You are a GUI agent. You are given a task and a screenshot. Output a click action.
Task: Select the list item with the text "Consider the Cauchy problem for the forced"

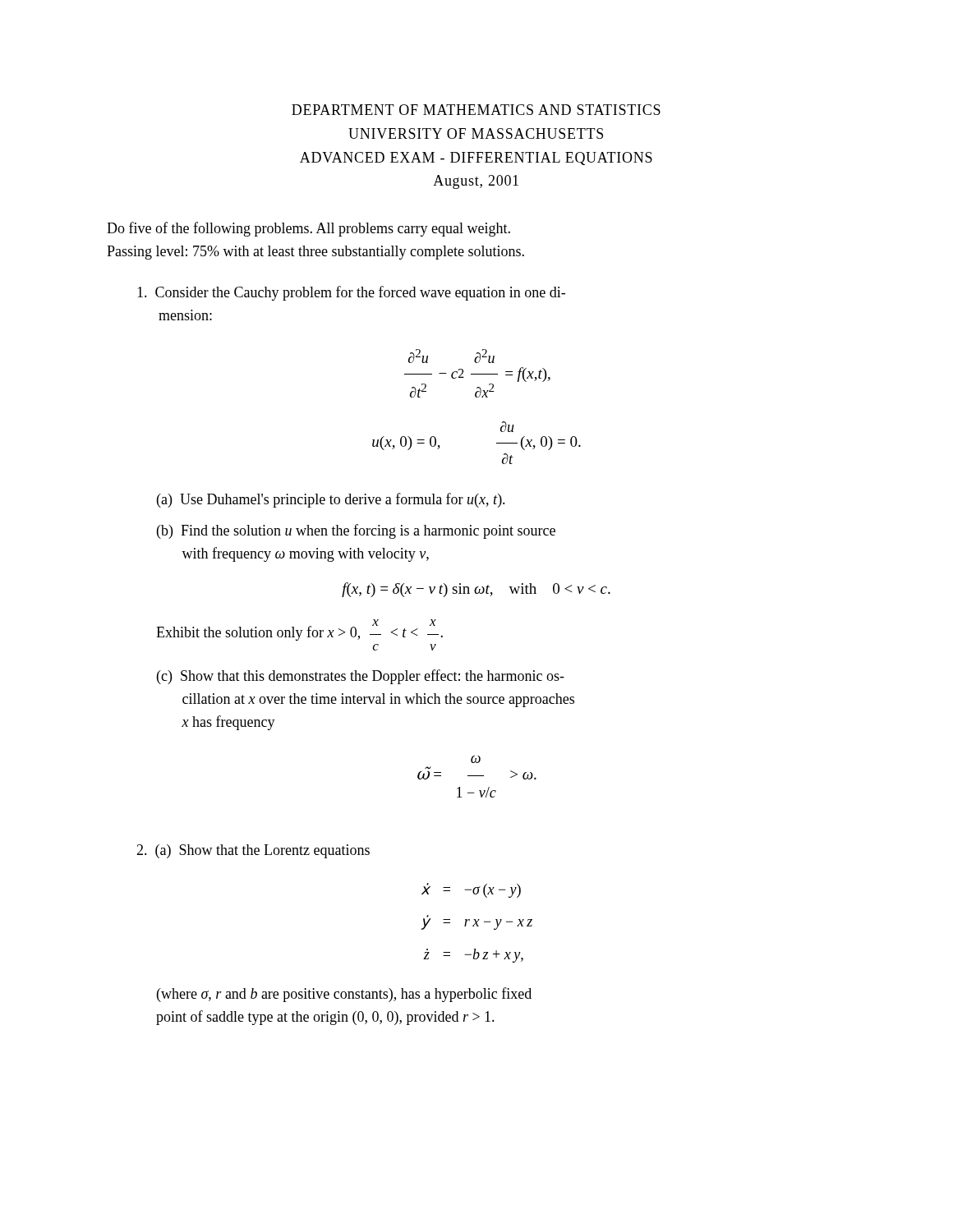351,304
